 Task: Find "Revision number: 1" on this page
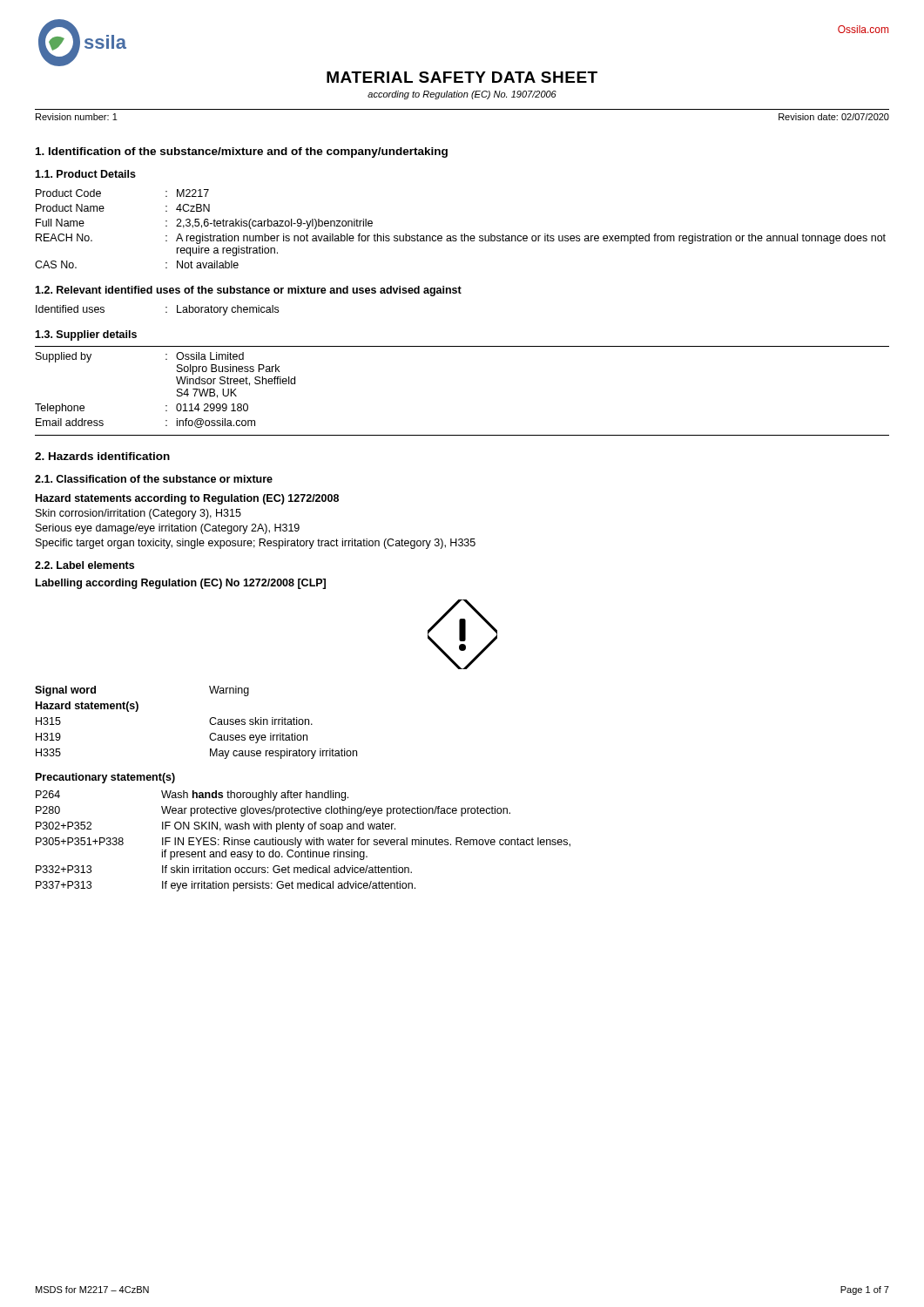coord(76,117)
